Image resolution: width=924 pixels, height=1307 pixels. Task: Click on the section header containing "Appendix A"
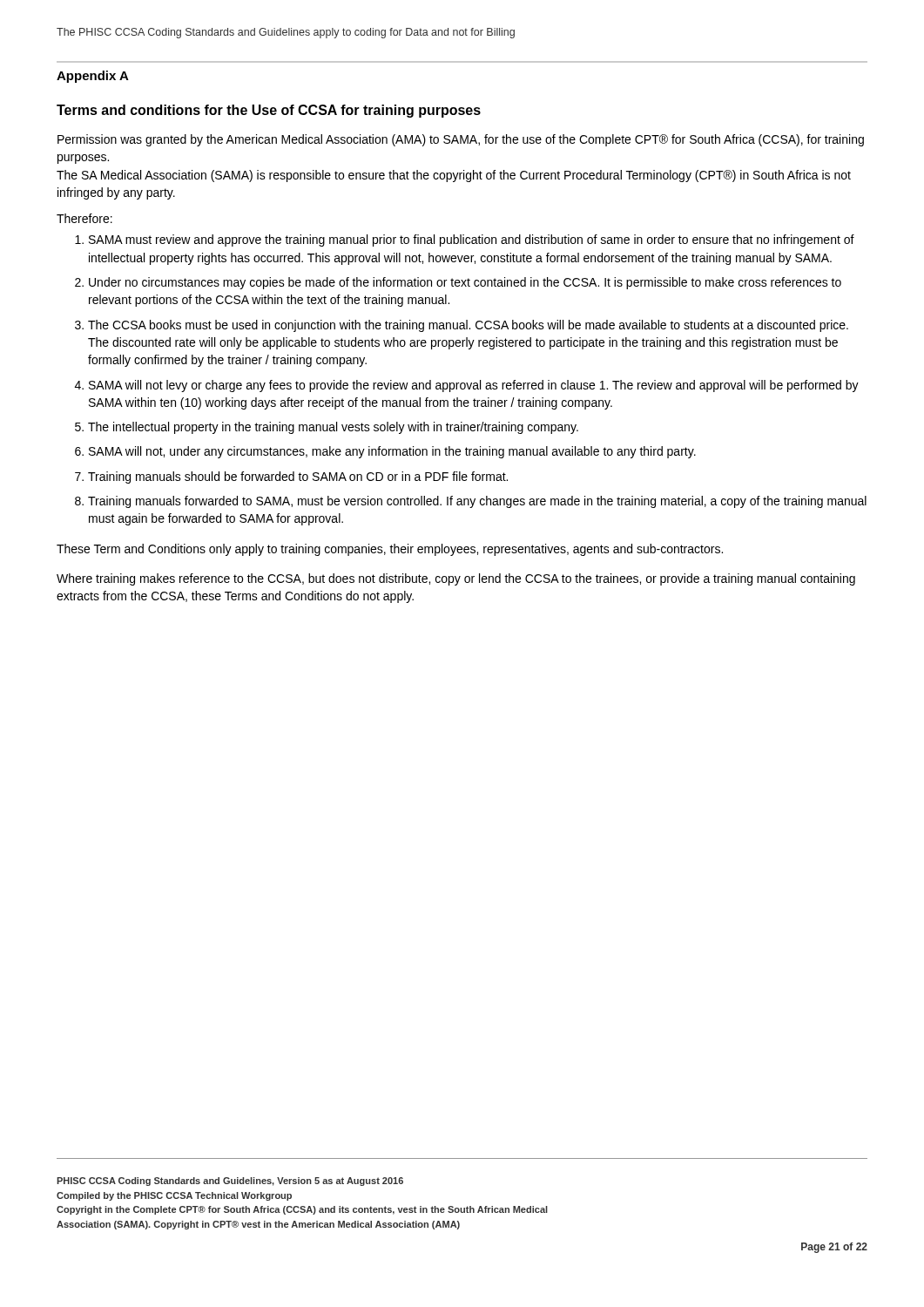[93, 75]
